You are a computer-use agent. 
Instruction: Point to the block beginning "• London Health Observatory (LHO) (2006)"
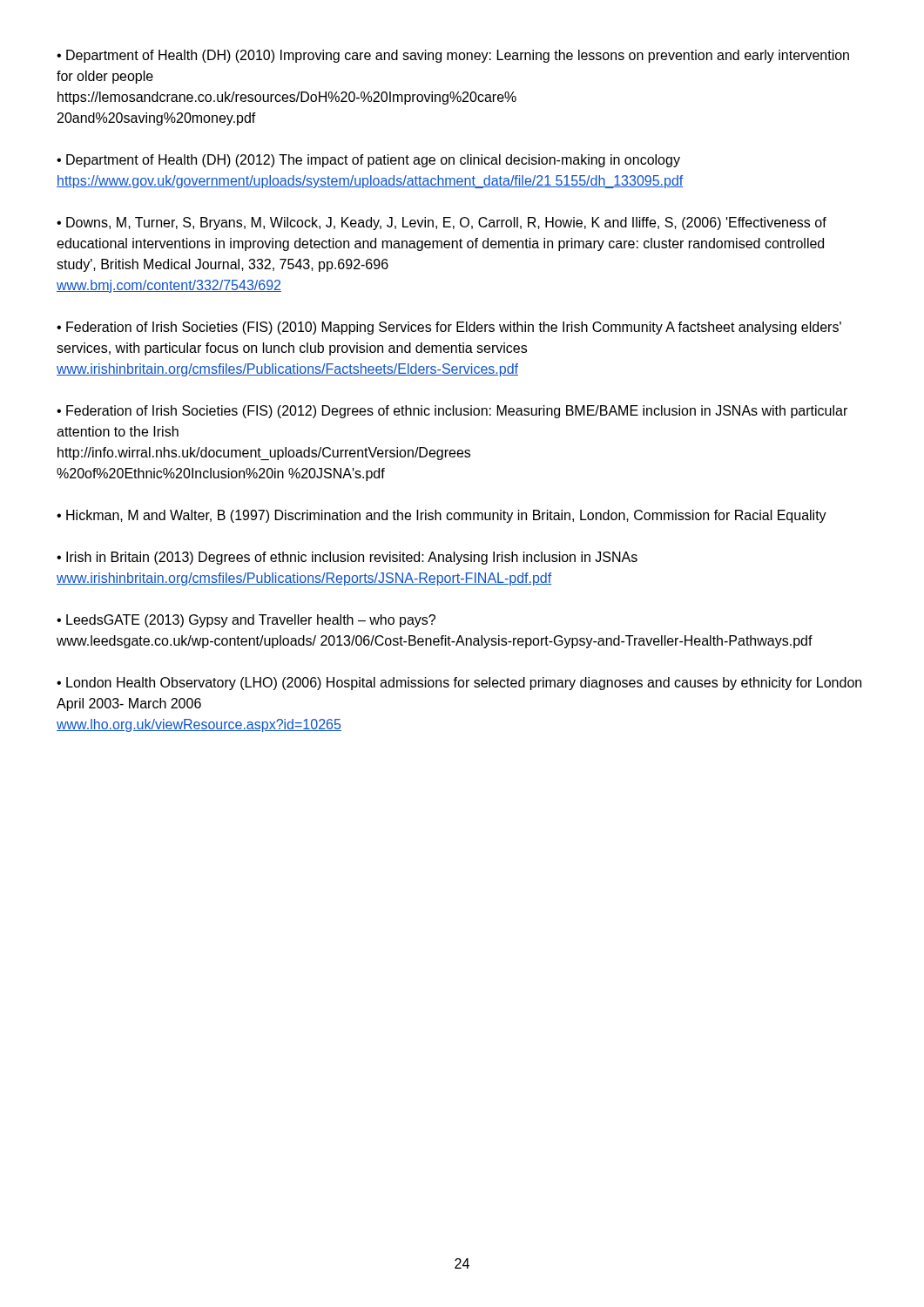tap(459, 684)
